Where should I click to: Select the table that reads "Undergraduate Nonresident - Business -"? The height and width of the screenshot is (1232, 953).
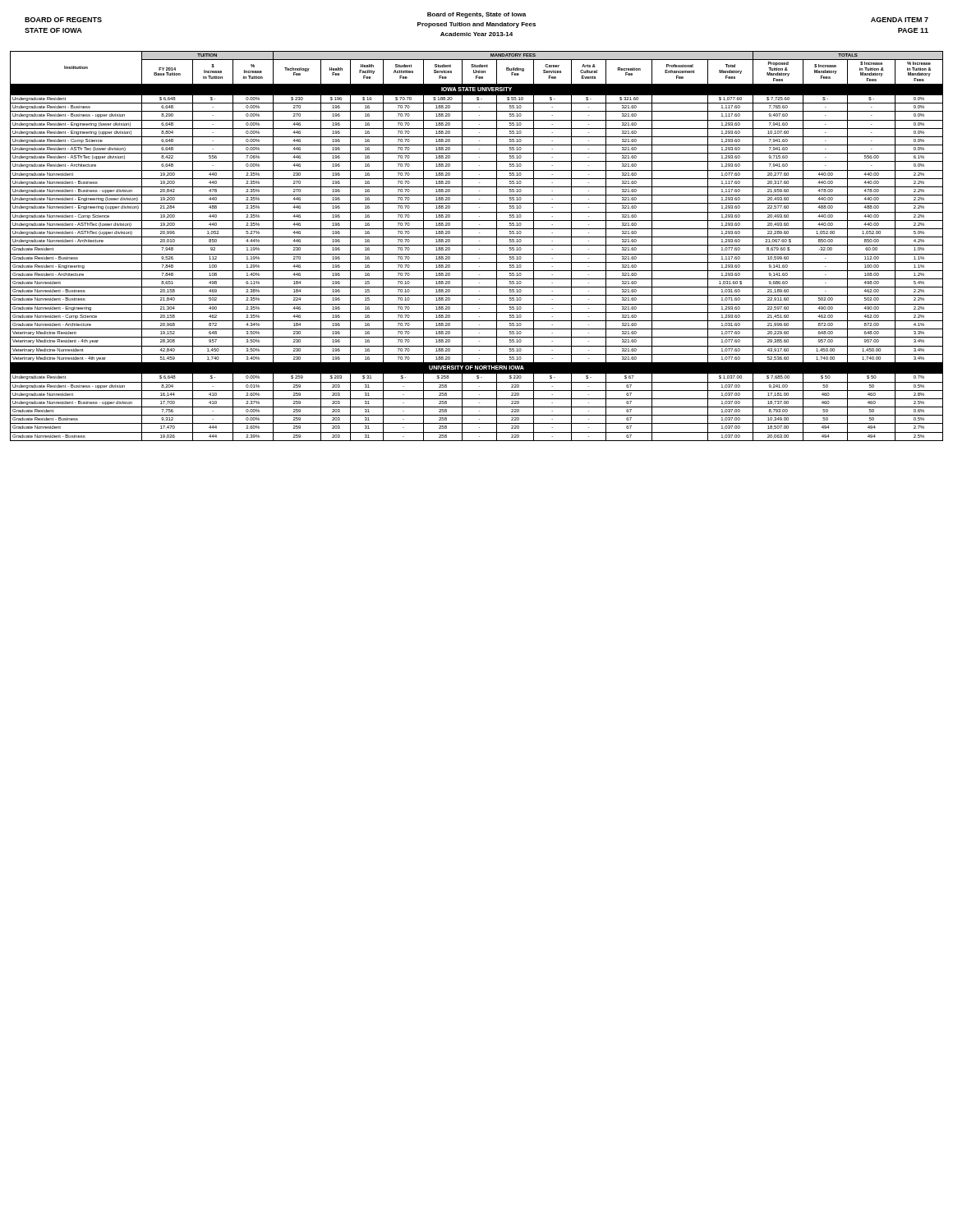tap(476, 246)
